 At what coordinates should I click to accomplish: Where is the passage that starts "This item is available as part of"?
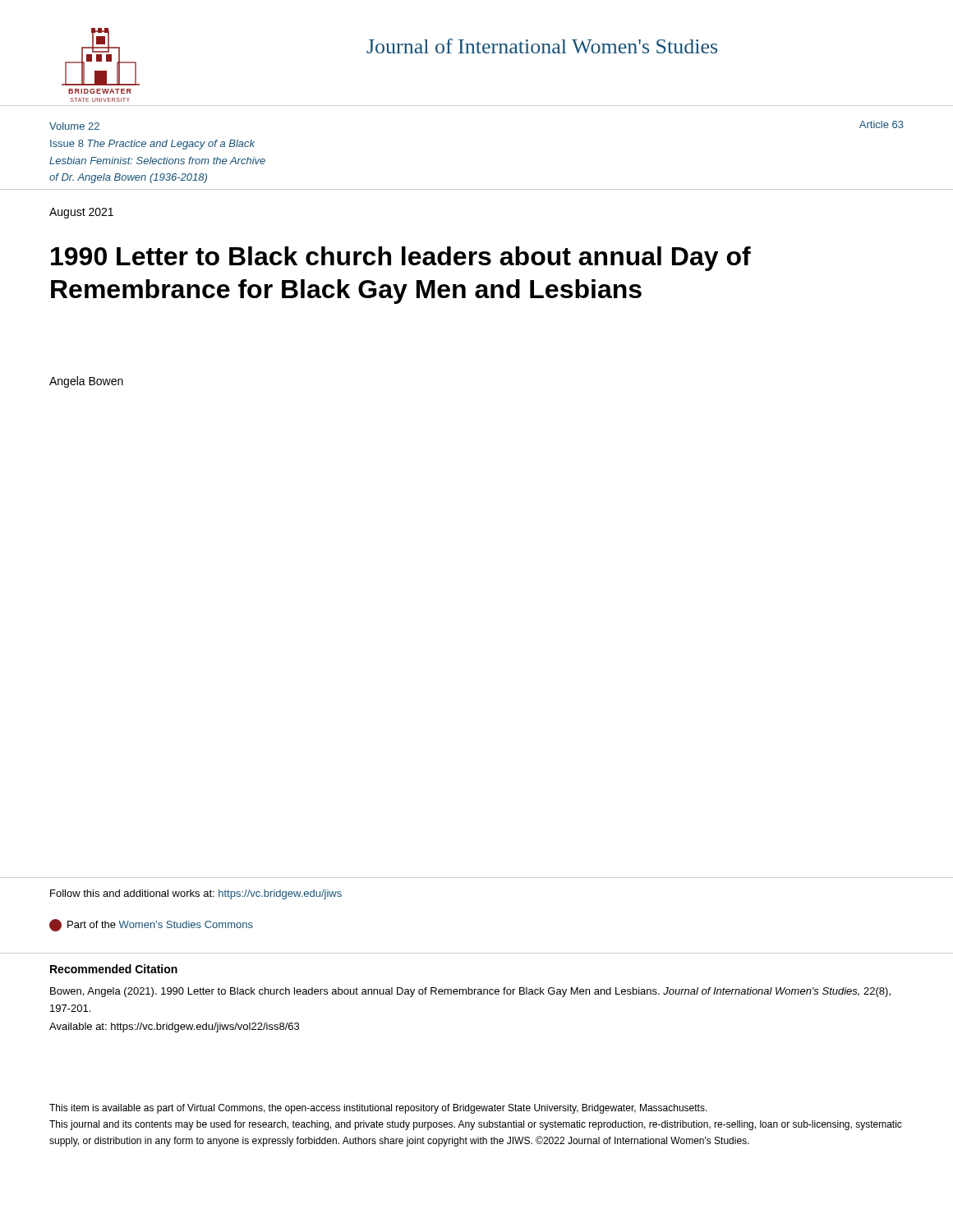(476, 1124)
